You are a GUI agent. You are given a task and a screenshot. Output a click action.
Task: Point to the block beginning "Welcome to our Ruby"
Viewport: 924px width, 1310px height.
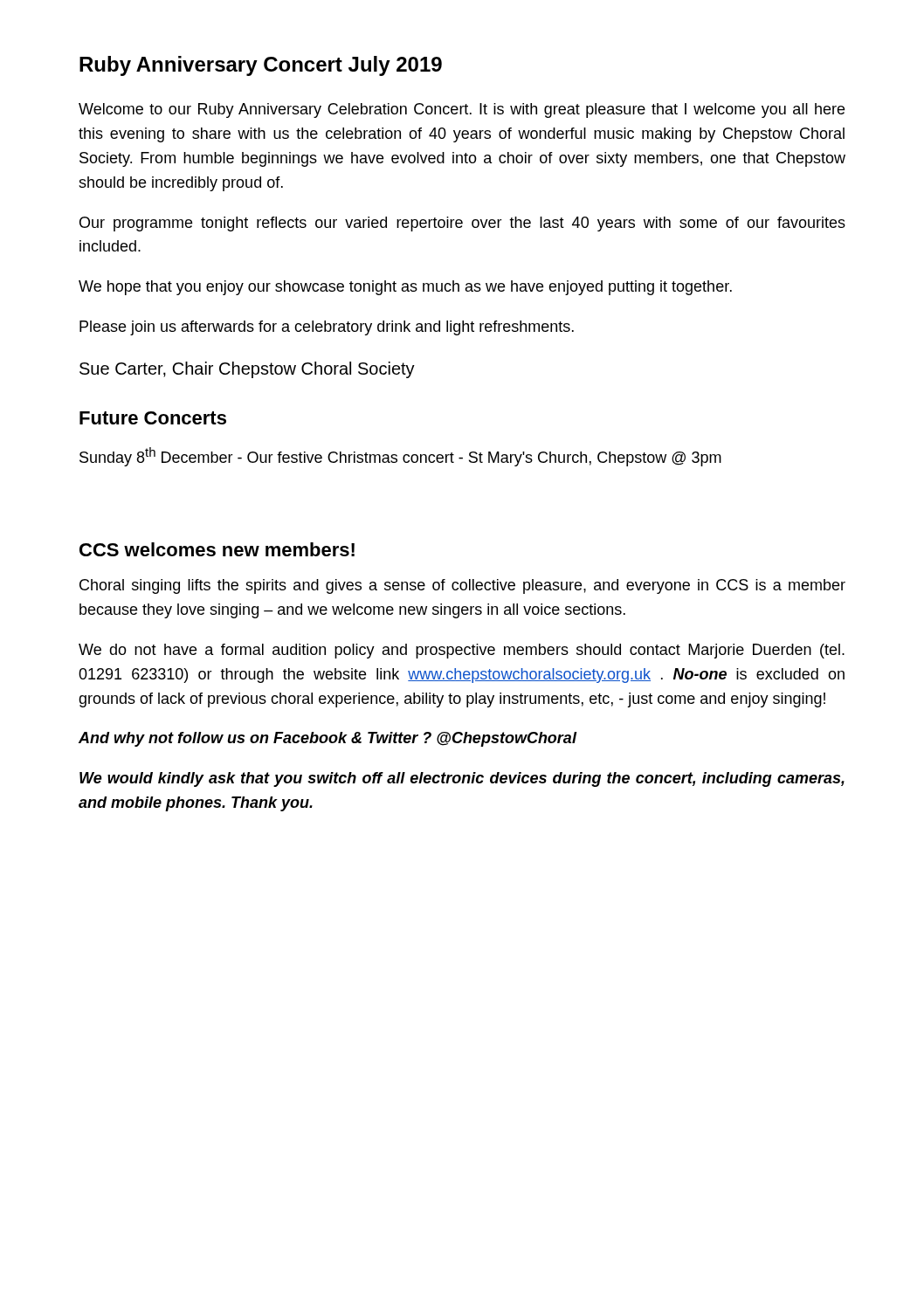[x=462, y=146]
